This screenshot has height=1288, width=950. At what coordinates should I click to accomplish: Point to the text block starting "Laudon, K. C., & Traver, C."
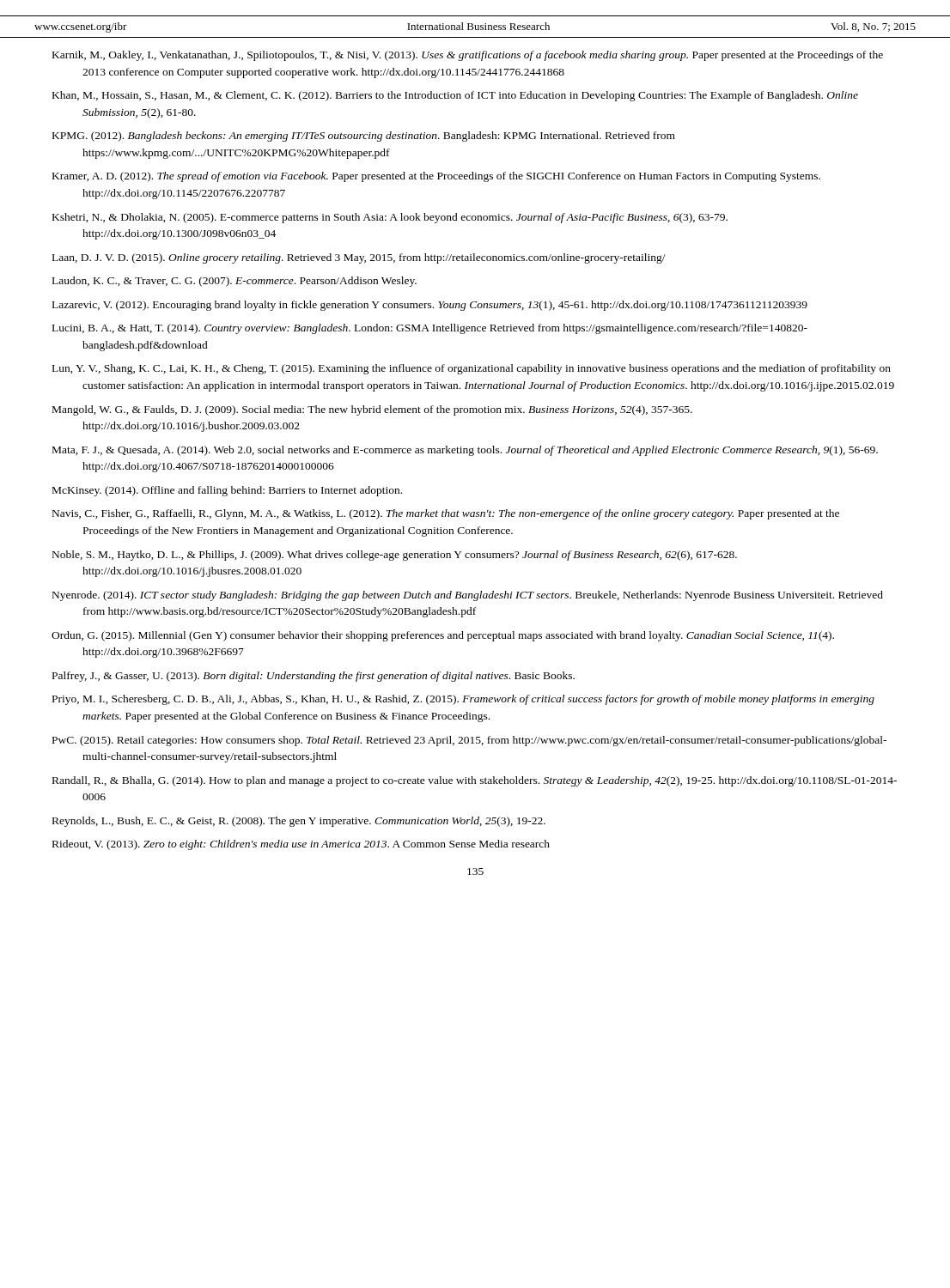(234, 281)
